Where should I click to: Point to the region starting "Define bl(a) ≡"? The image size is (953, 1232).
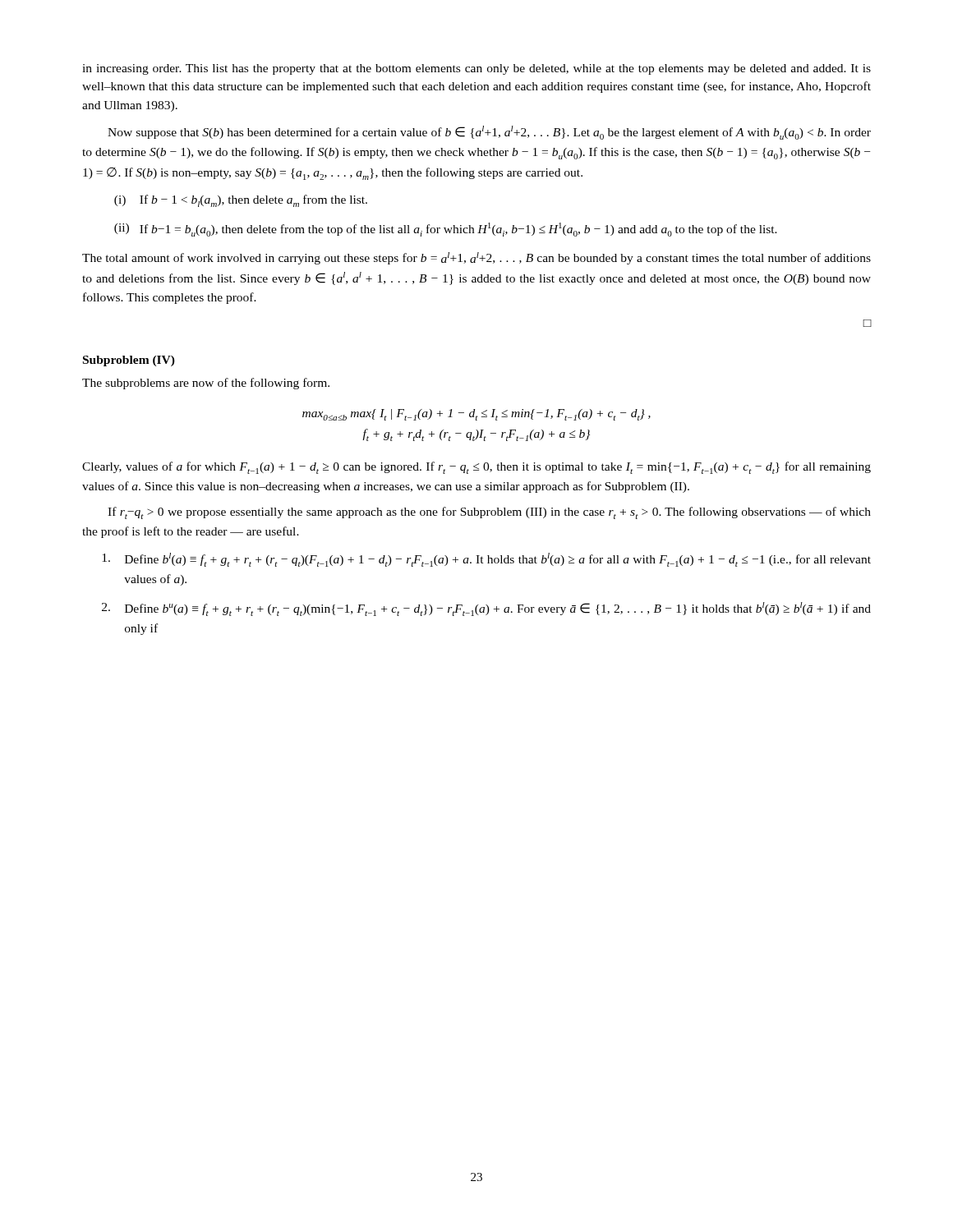tap(486, 569)
